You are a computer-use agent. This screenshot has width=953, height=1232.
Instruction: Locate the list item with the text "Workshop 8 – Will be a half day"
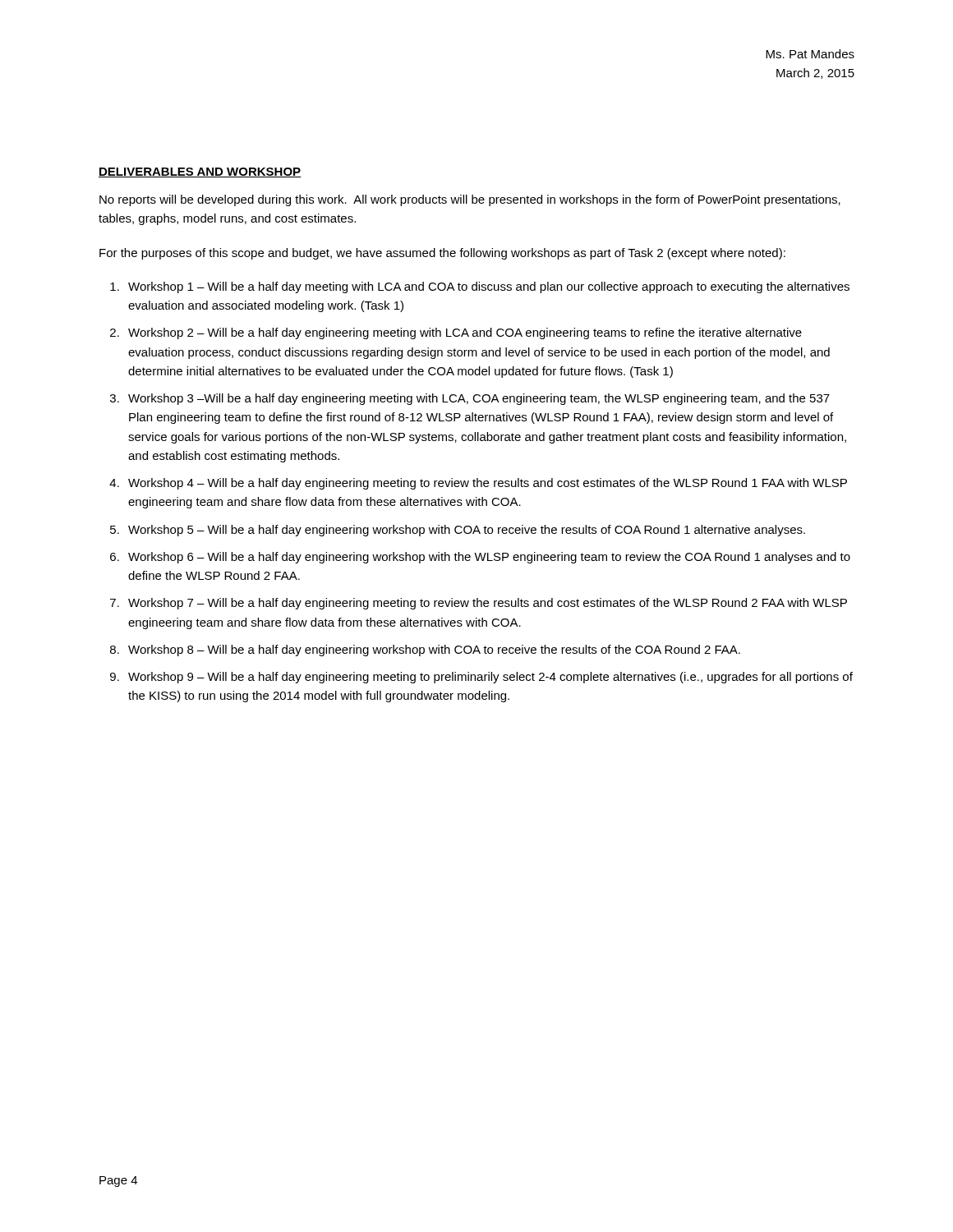point(435,649)
